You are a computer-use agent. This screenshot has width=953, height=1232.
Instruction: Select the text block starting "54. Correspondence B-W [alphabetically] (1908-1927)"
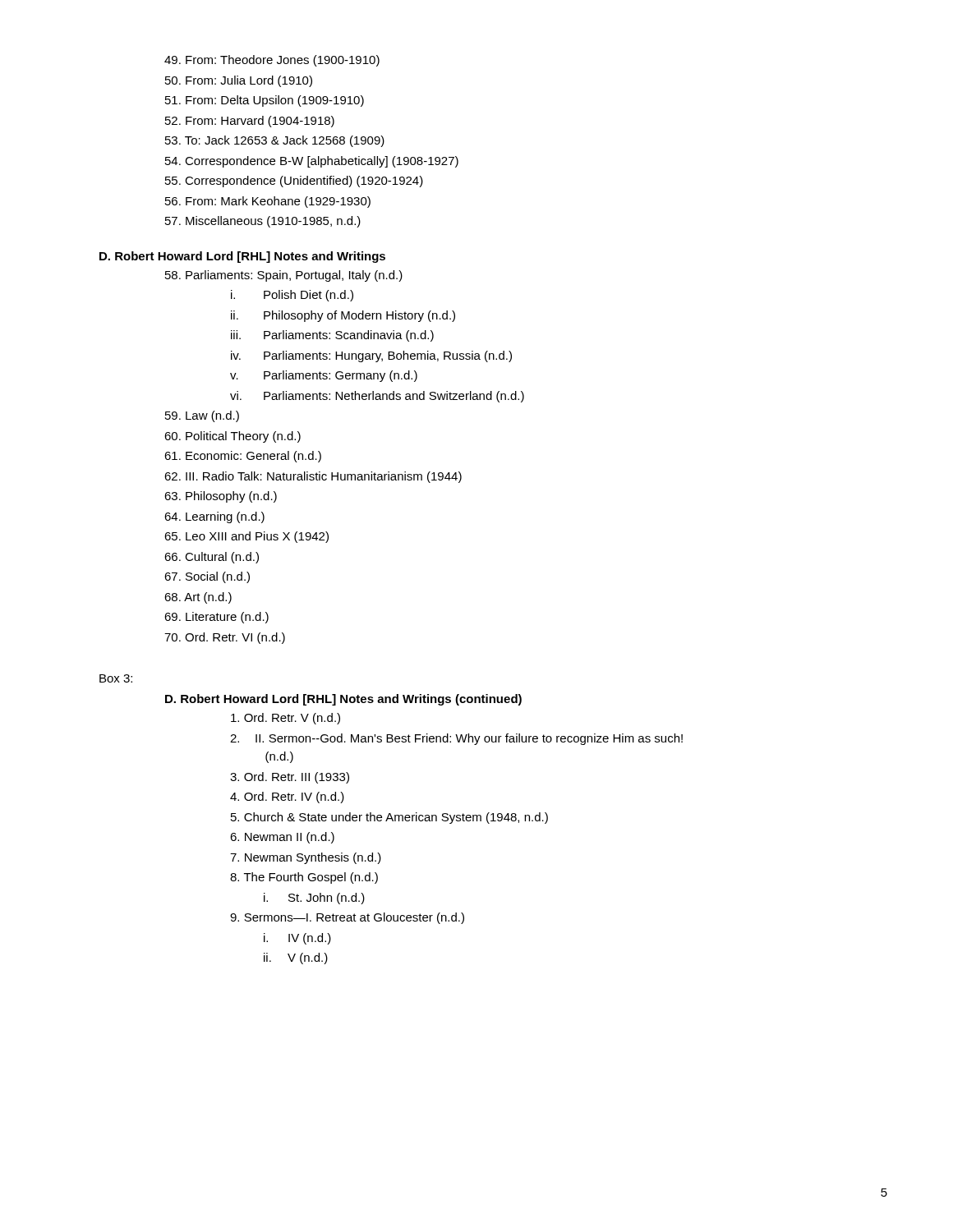312,160
